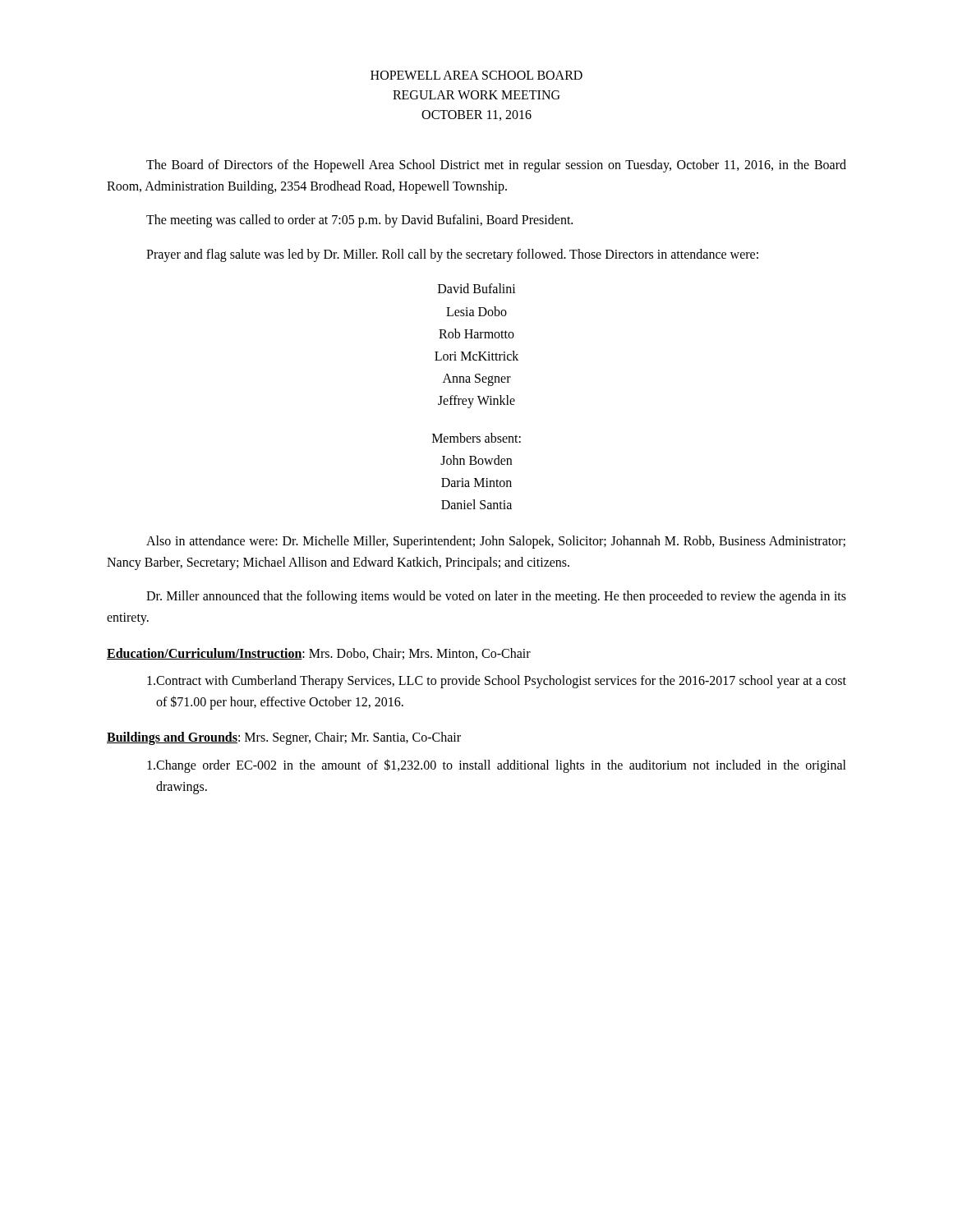Find the block on this page that starts "Contract with Cumberland Therapy Services, LLC"
The image size is (953, 1232).
tap(476, 691)
